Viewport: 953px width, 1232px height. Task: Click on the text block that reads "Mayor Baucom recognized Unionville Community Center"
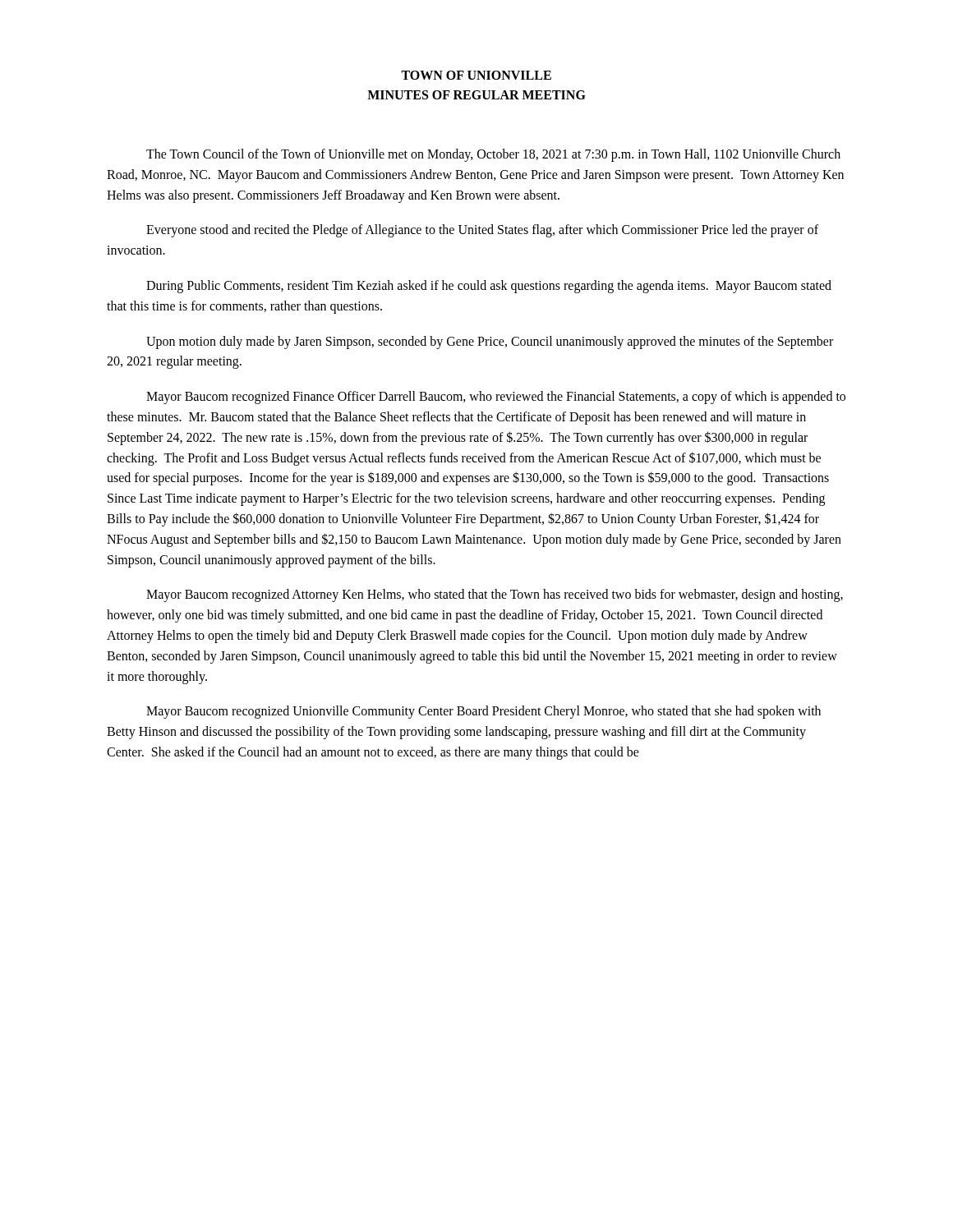(464, 732)
